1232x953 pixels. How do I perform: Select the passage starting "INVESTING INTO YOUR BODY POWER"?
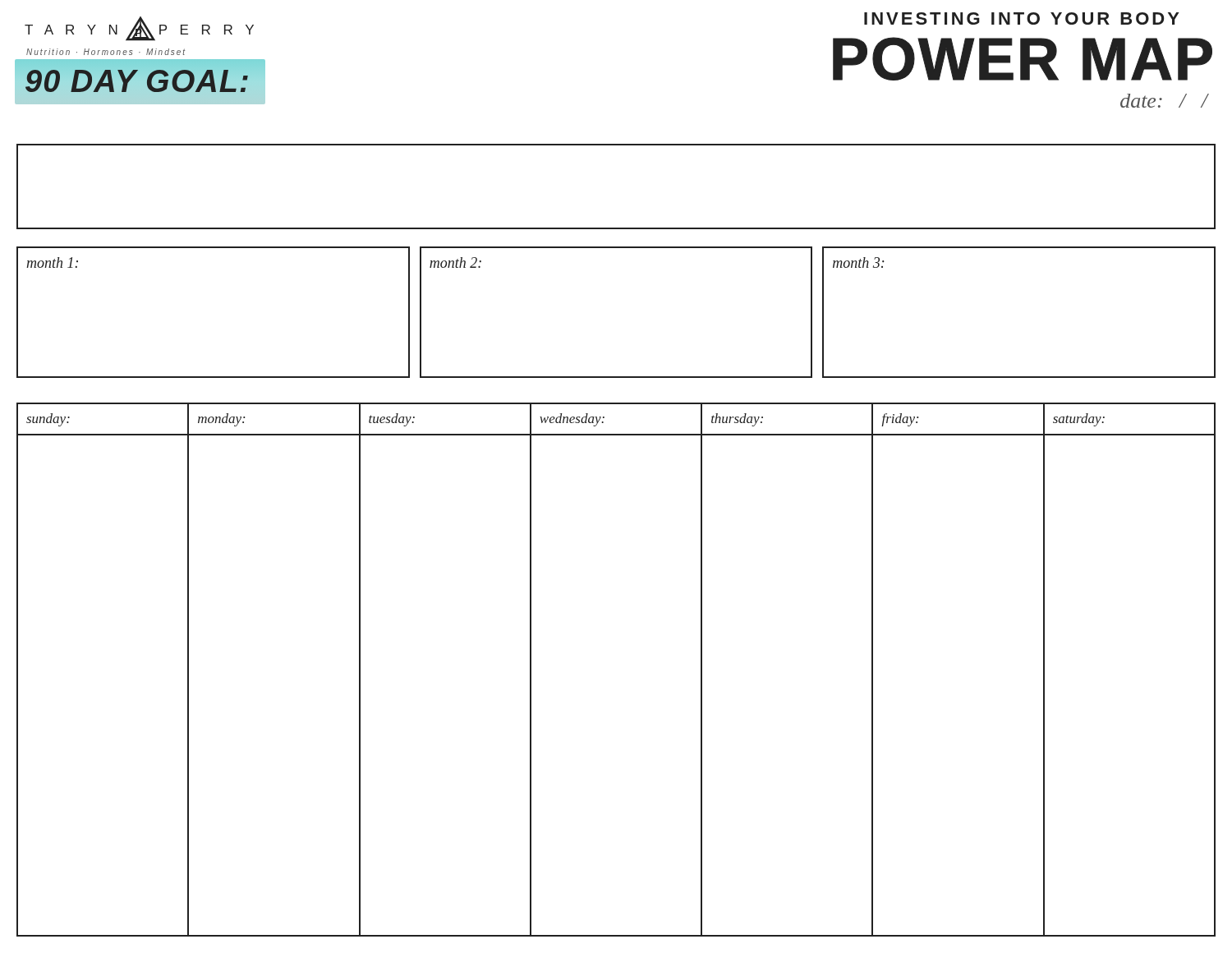(1023, 61)
